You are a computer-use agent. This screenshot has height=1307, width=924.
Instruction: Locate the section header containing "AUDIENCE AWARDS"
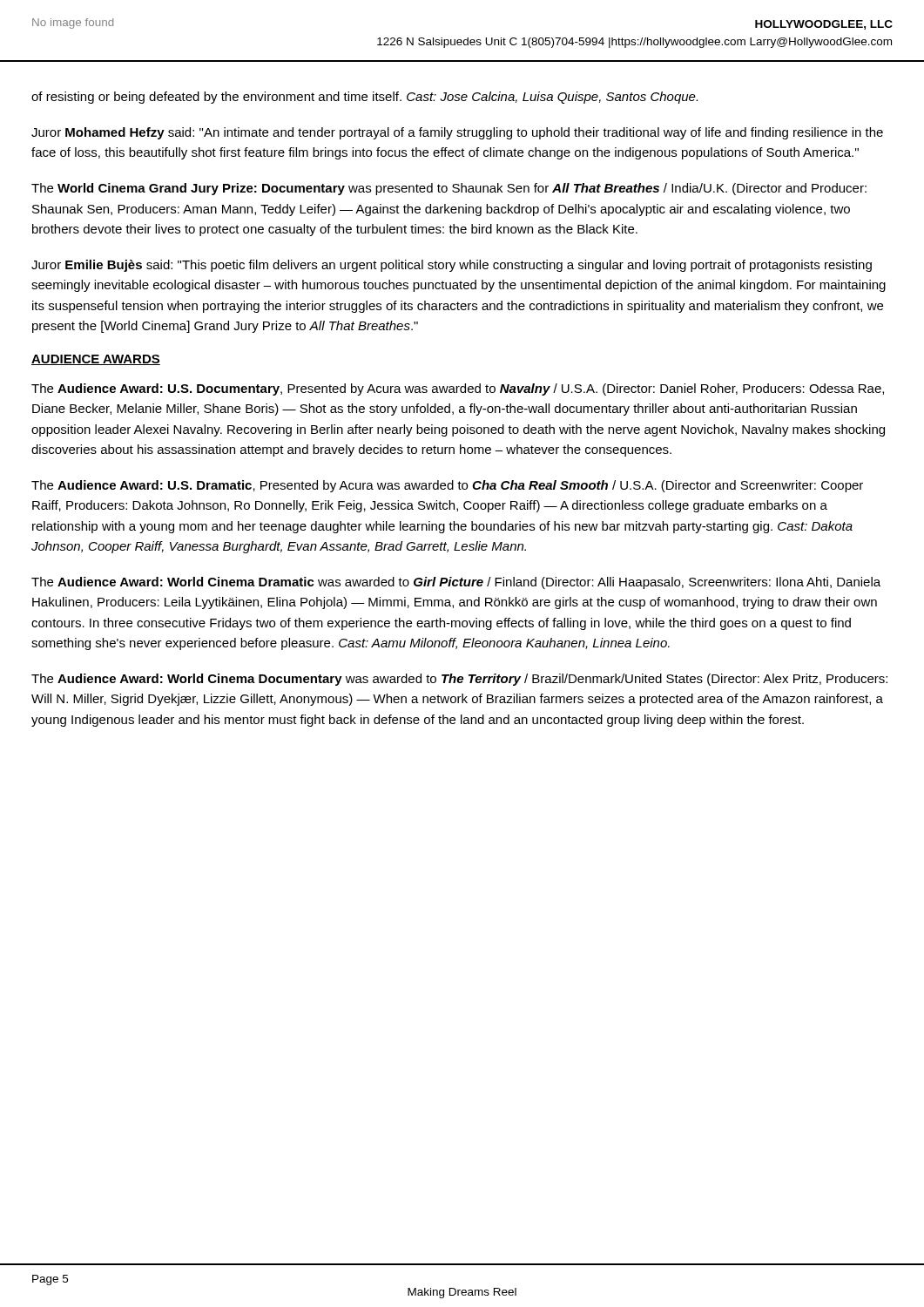tap(96, 359)
